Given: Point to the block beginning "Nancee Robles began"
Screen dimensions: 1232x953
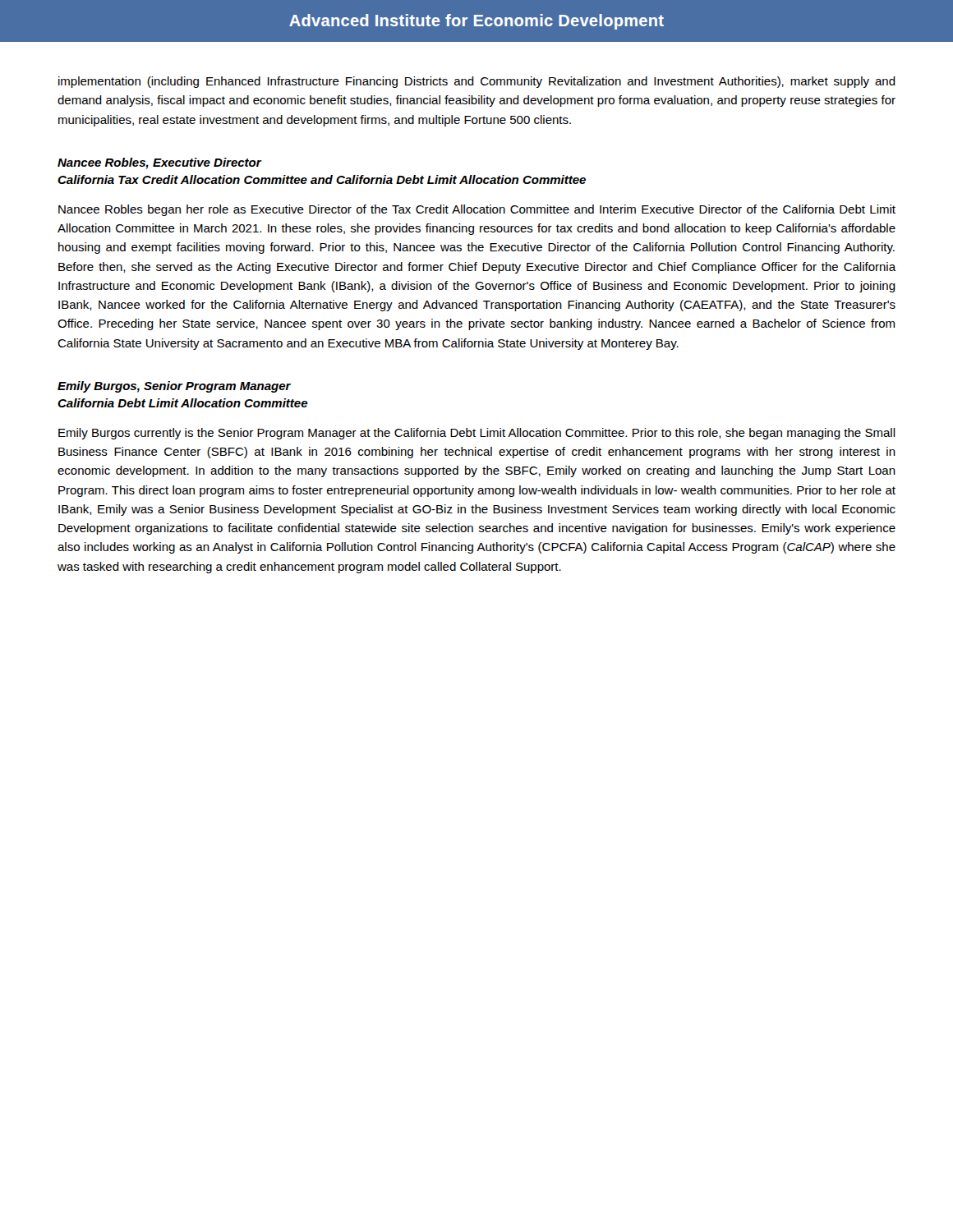Looking at the screenshot, I should [x=476, y=276].
